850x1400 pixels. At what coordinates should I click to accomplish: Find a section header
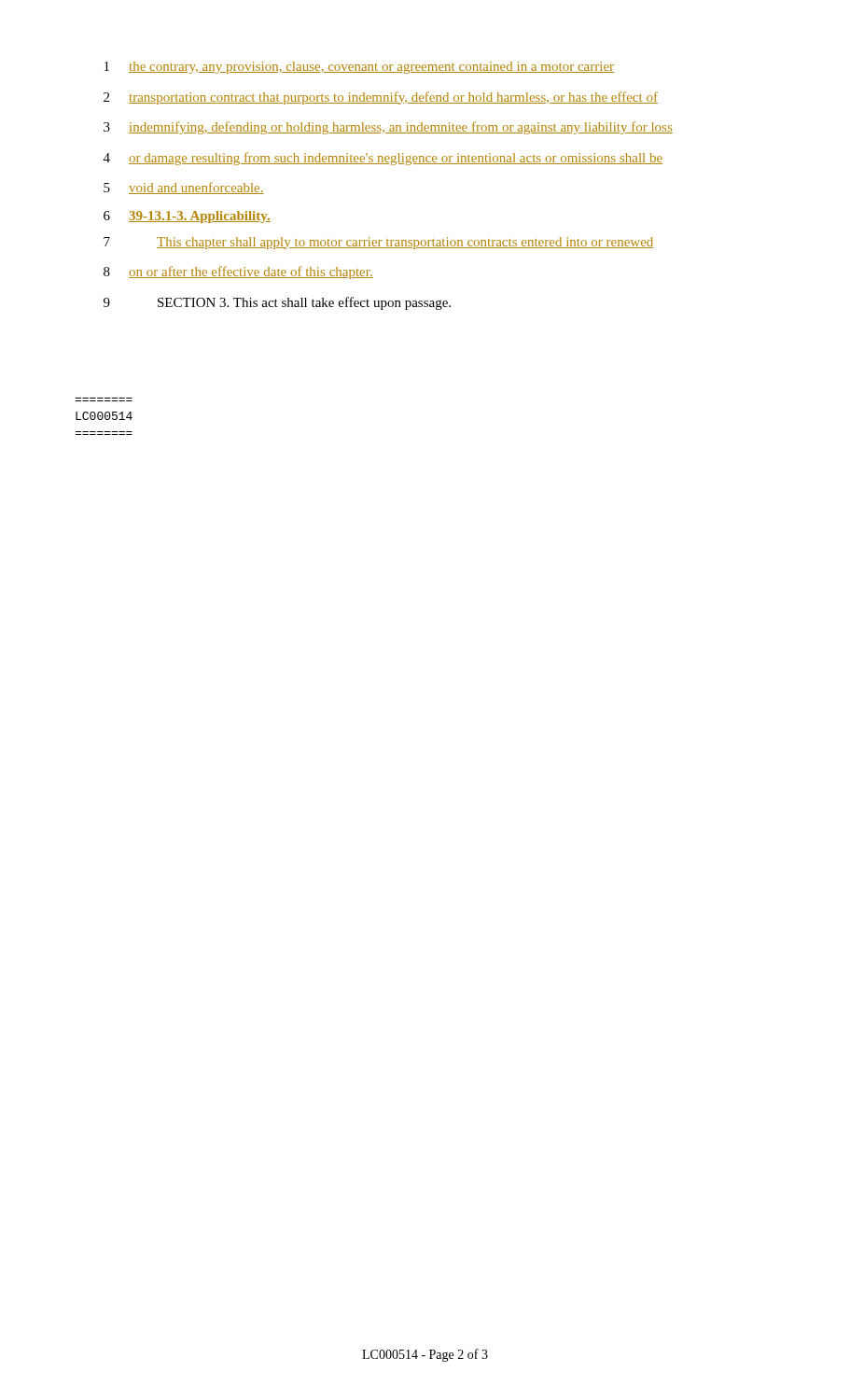click(172, 216)
